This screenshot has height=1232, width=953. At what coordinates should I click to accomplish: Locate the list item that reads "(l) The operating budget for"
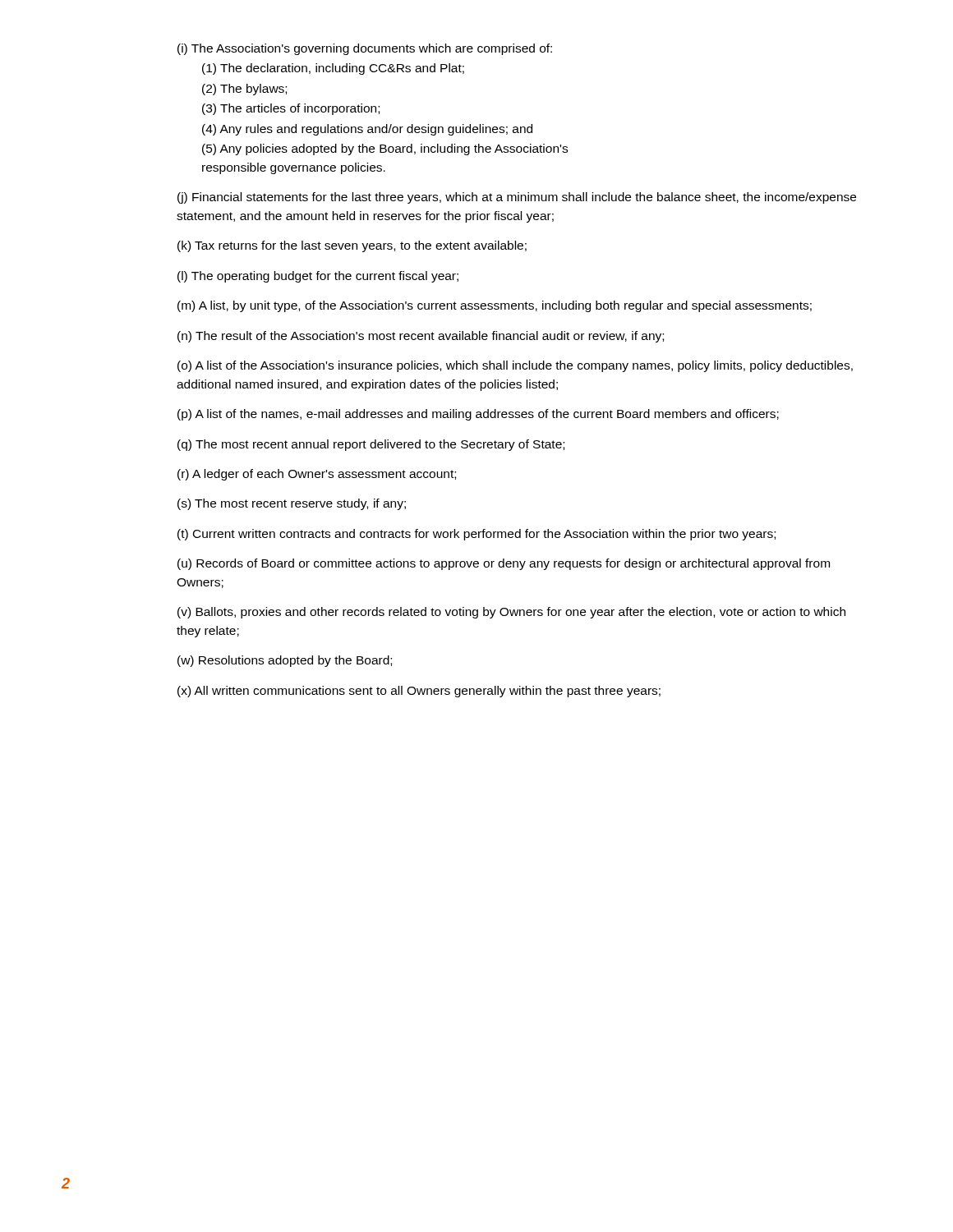(318, 275)
